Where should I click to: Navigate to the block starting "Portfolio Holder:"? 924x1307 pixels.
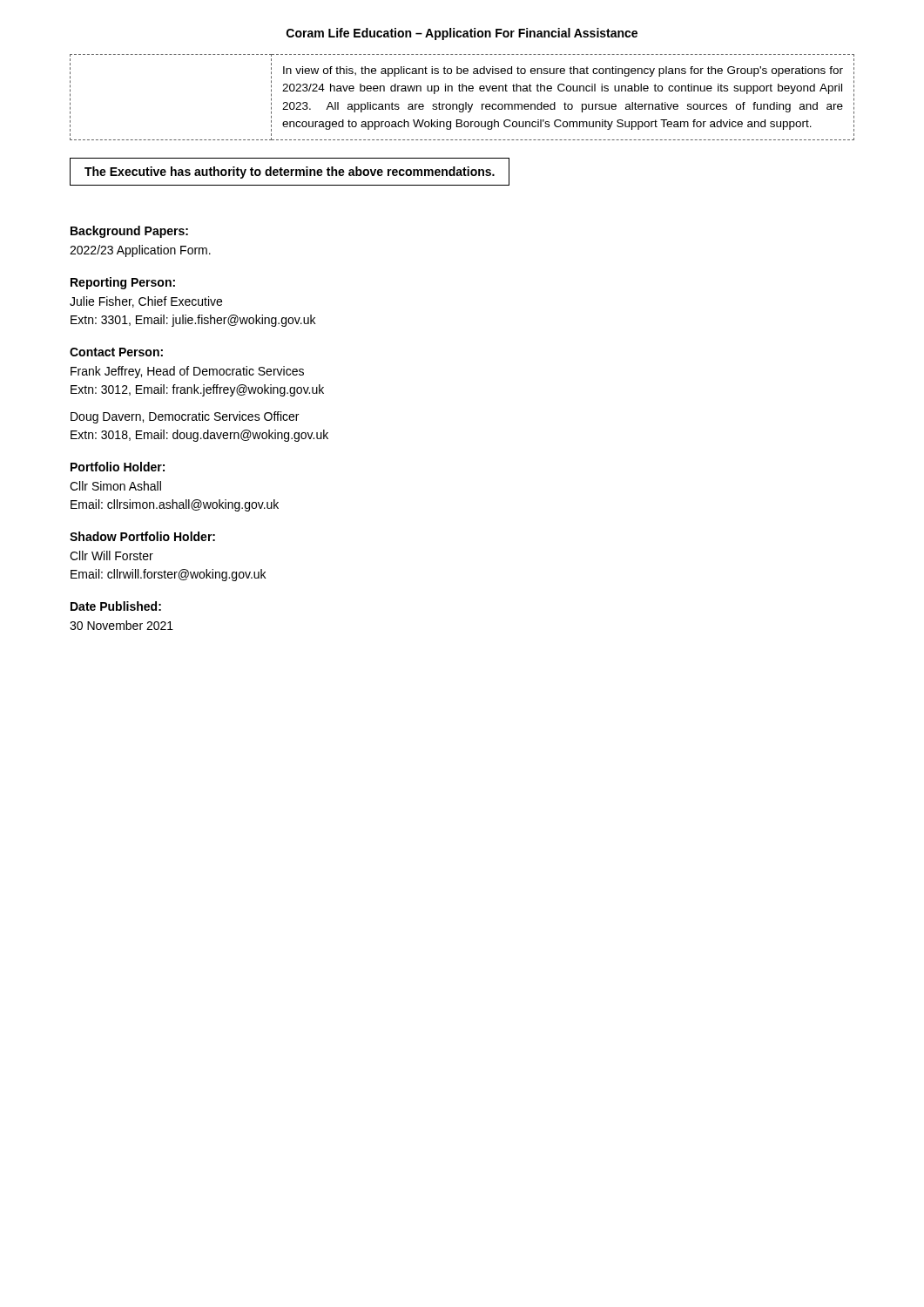[118, 467]
